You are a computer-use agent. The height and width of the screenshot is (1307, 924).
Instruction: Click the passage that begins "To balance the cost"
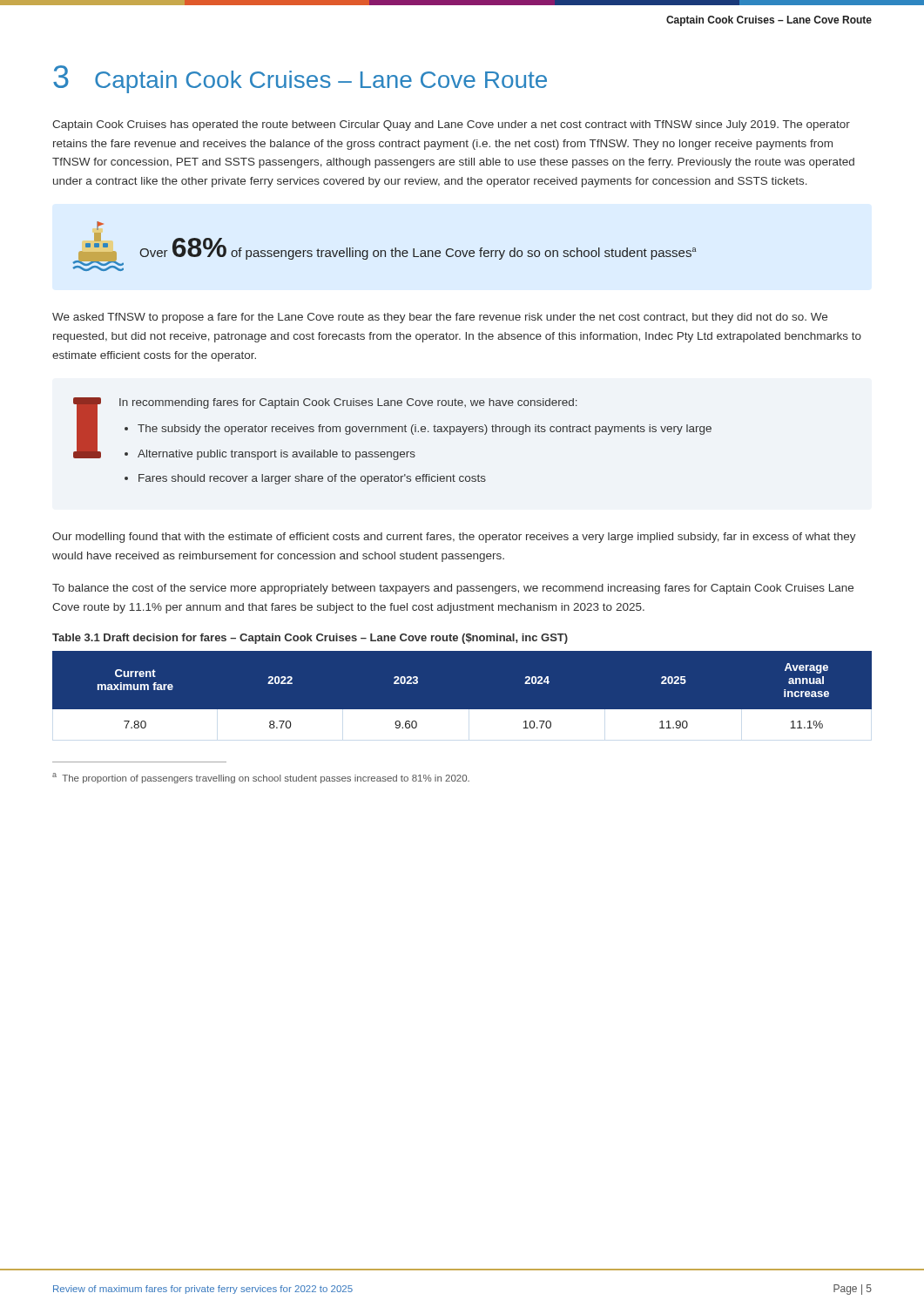pos(453,597)
